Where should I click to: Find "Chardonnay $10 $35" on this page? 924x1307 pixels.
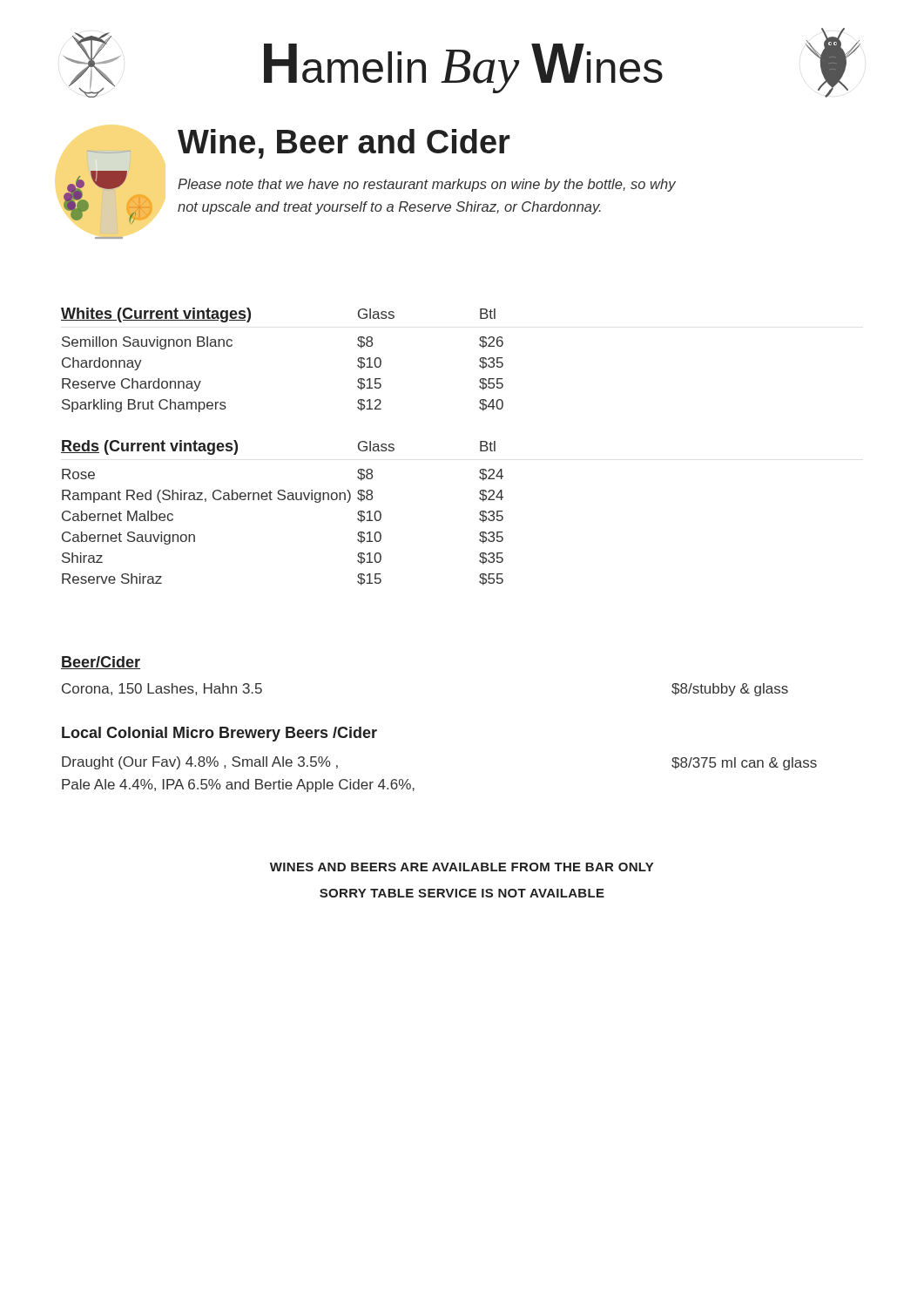click(103, 364)
